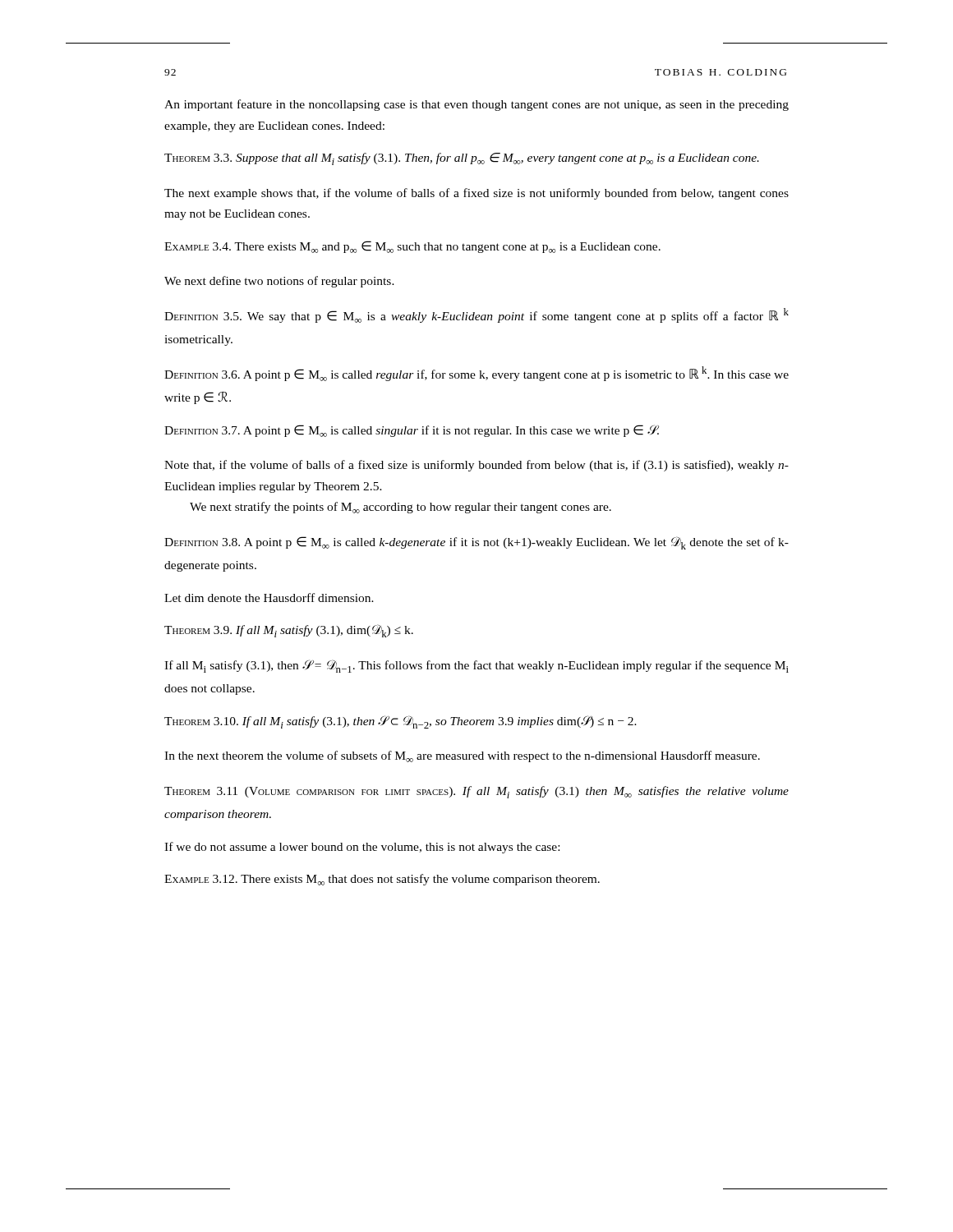This screenshot has width=953, height=1232.
Task: Locate the text that reads "Let dim denote the Hausdorff dimension."
Action: pos(269,597)
